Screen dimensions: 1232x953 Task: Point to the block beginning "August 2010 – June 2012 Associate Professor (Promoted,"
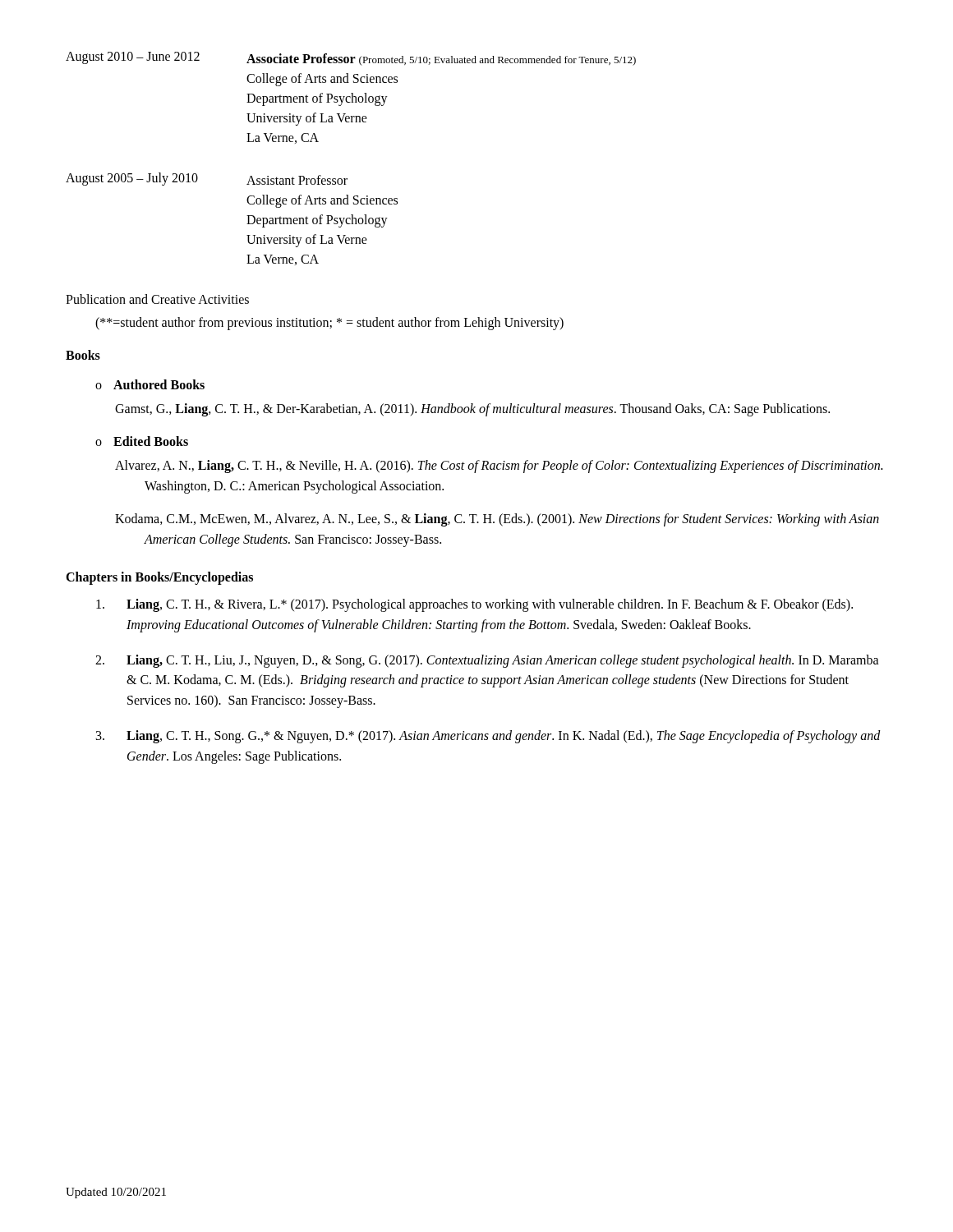pos(351,59)
